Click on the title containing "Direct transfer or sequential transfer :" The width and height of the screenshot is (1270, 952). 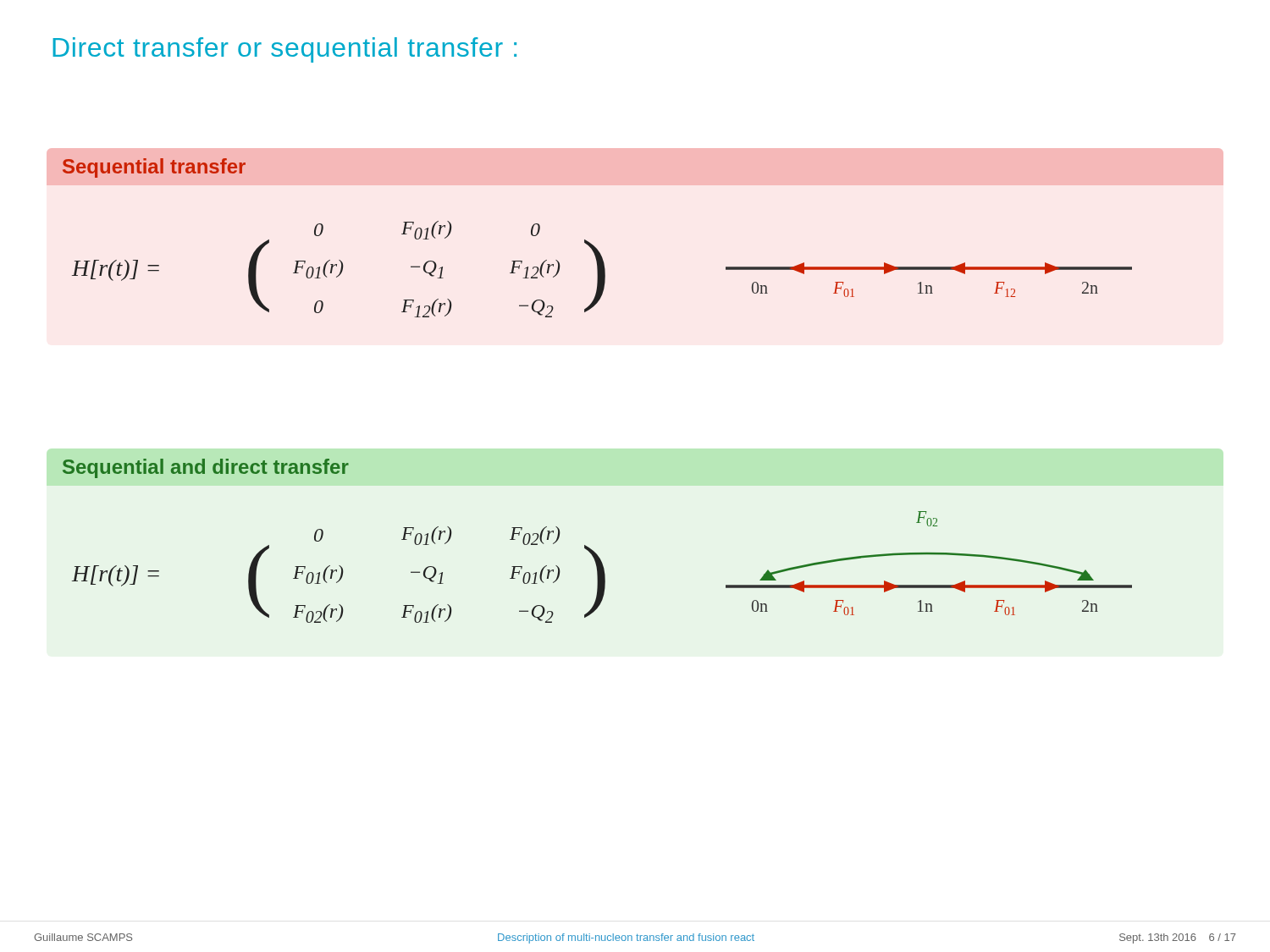285,47
